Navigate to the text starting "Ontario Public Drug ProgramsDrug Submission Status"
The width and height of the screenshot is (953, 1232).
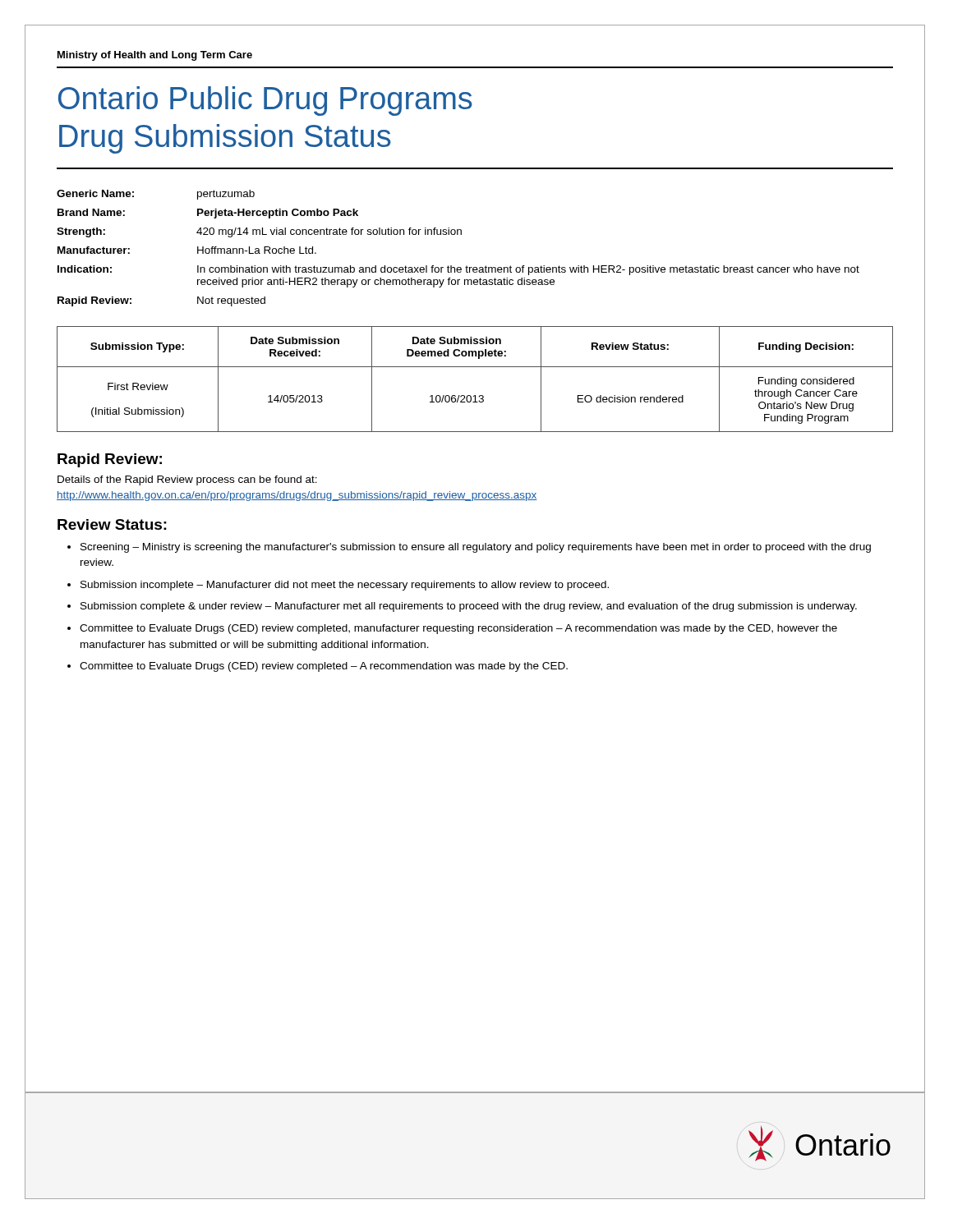pyautogui.click(x=475, y=118)
